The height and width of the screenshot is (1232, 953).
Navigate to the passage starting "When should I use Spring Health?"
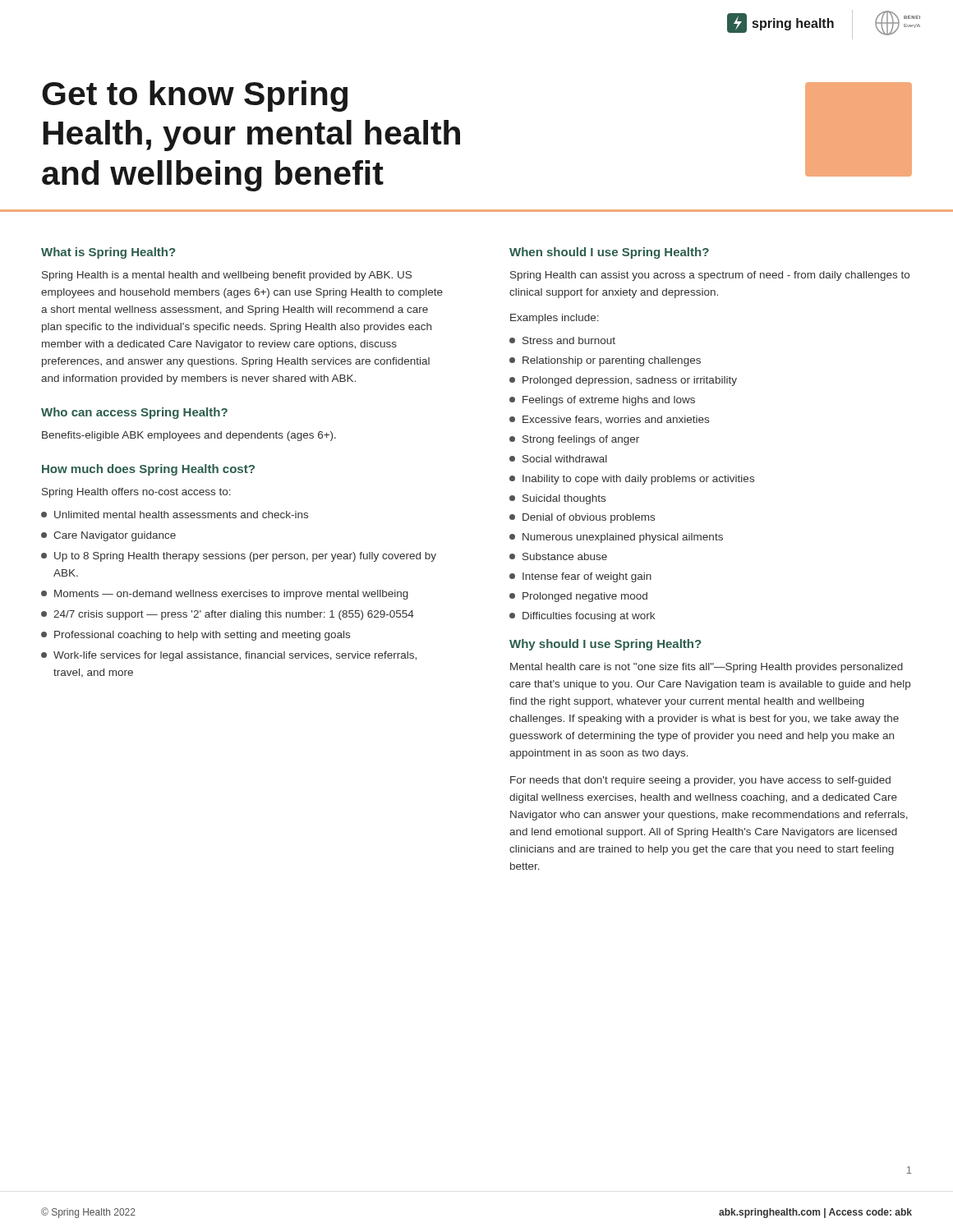[609, 252]
